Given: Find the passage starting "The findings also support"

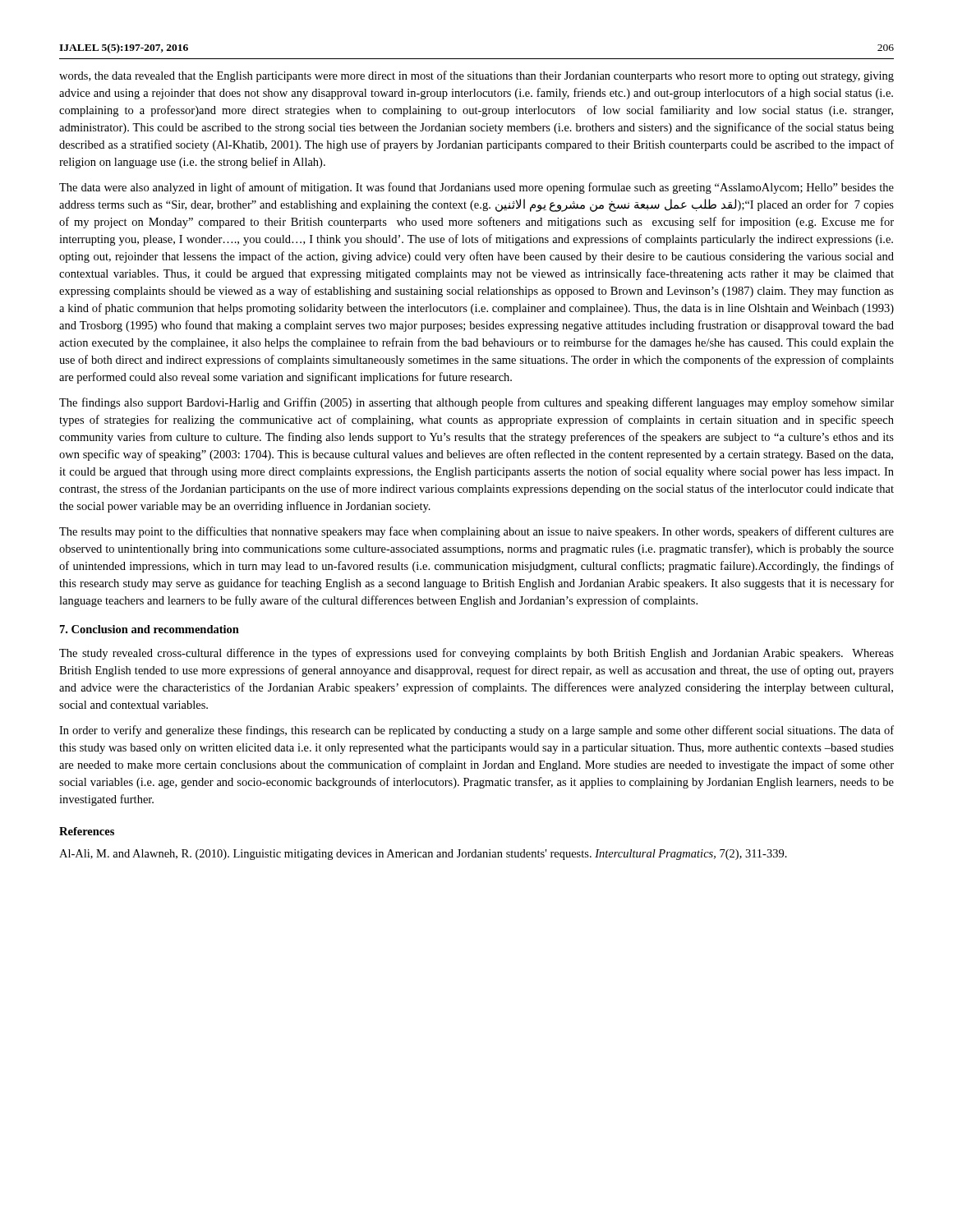Looking at the screenshot, I should [x=476, y=455].
